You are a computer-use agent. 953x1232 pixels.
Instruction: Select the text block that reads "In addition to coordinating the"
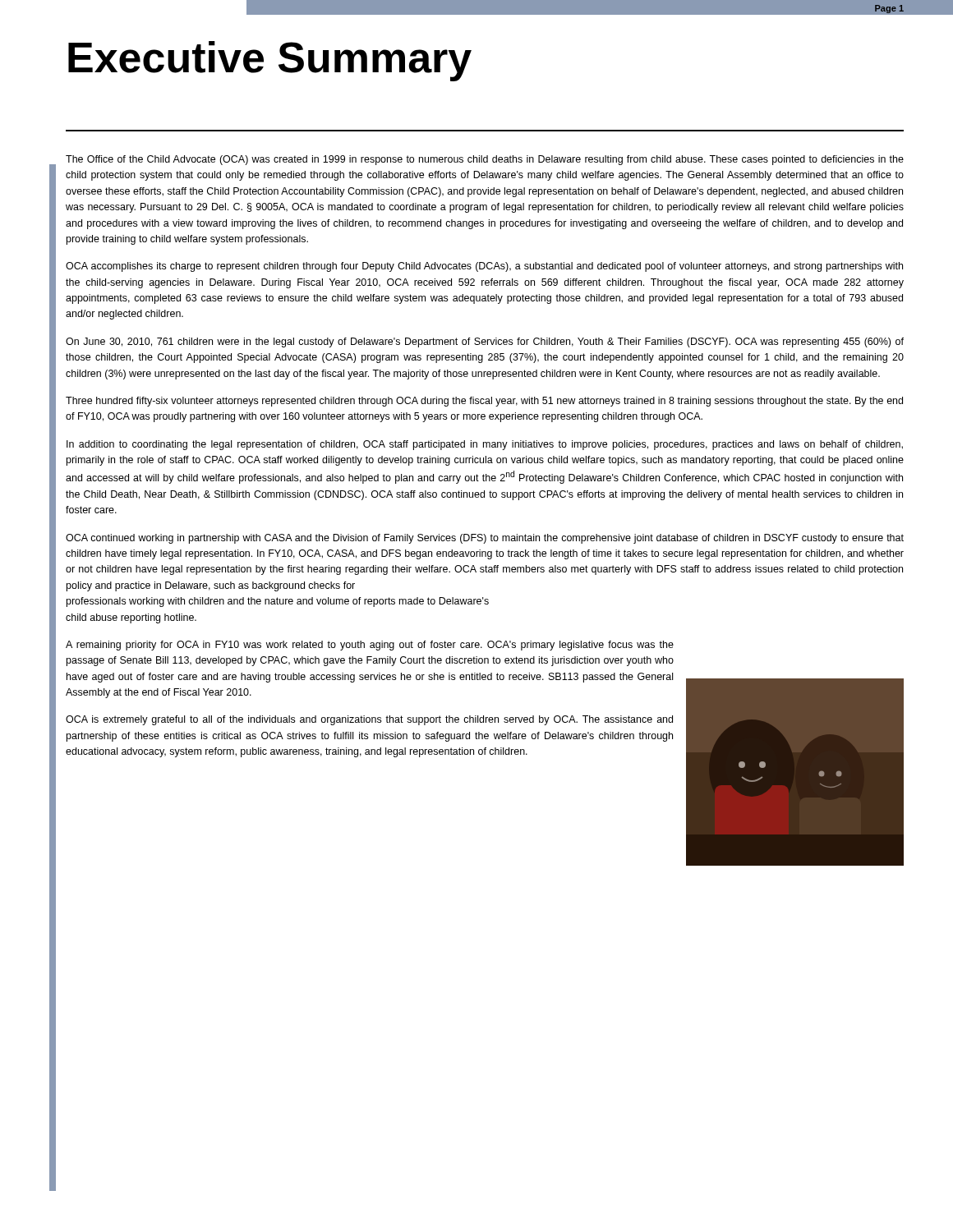point(485,477)
